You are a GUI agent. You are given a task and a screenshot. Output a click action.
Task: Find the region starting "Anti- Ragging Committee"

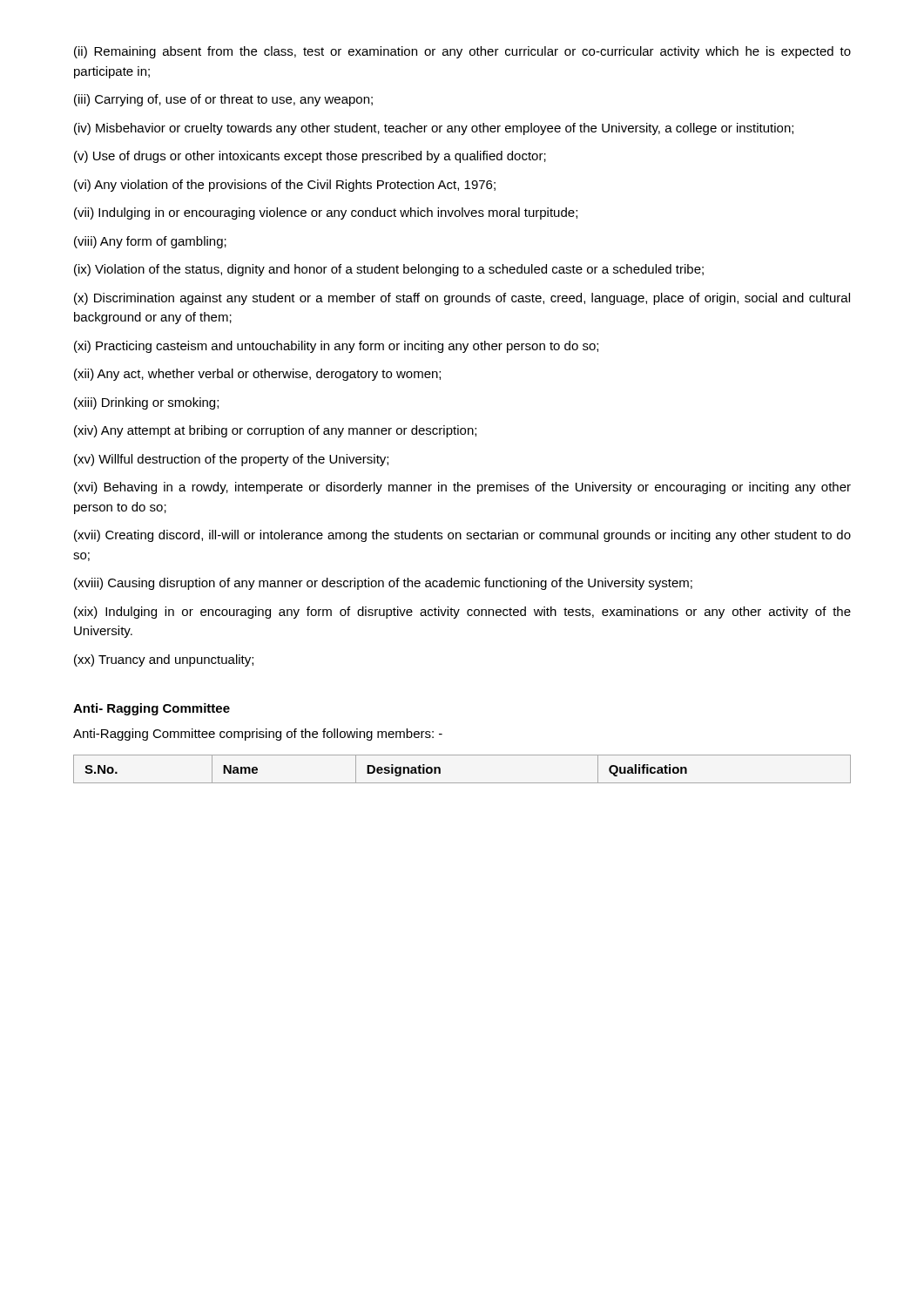pos(152,708)
